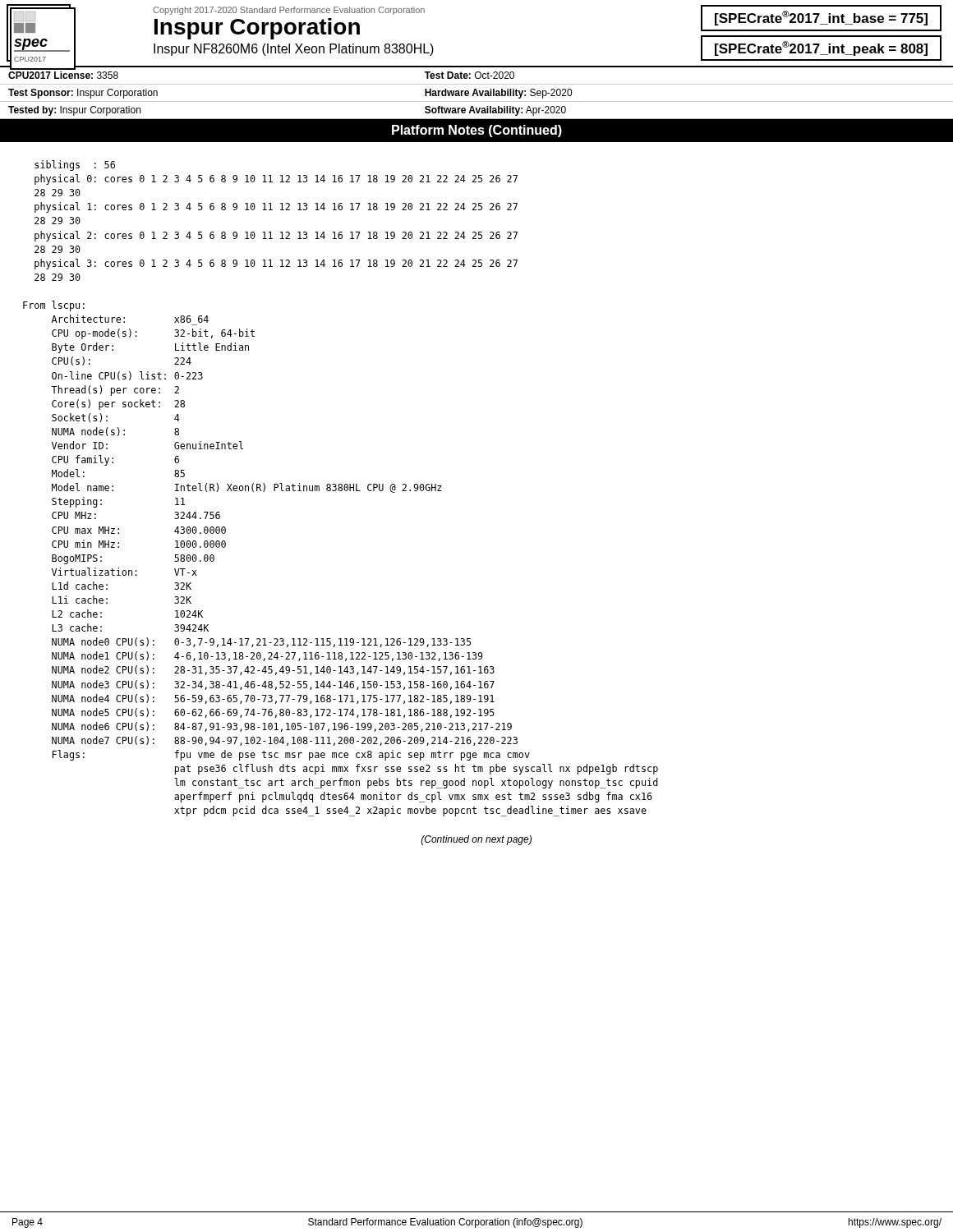Click on the text starting "Platform Notes (Continued)"
The image size is (953, 1232).
[x=476, y=130]
